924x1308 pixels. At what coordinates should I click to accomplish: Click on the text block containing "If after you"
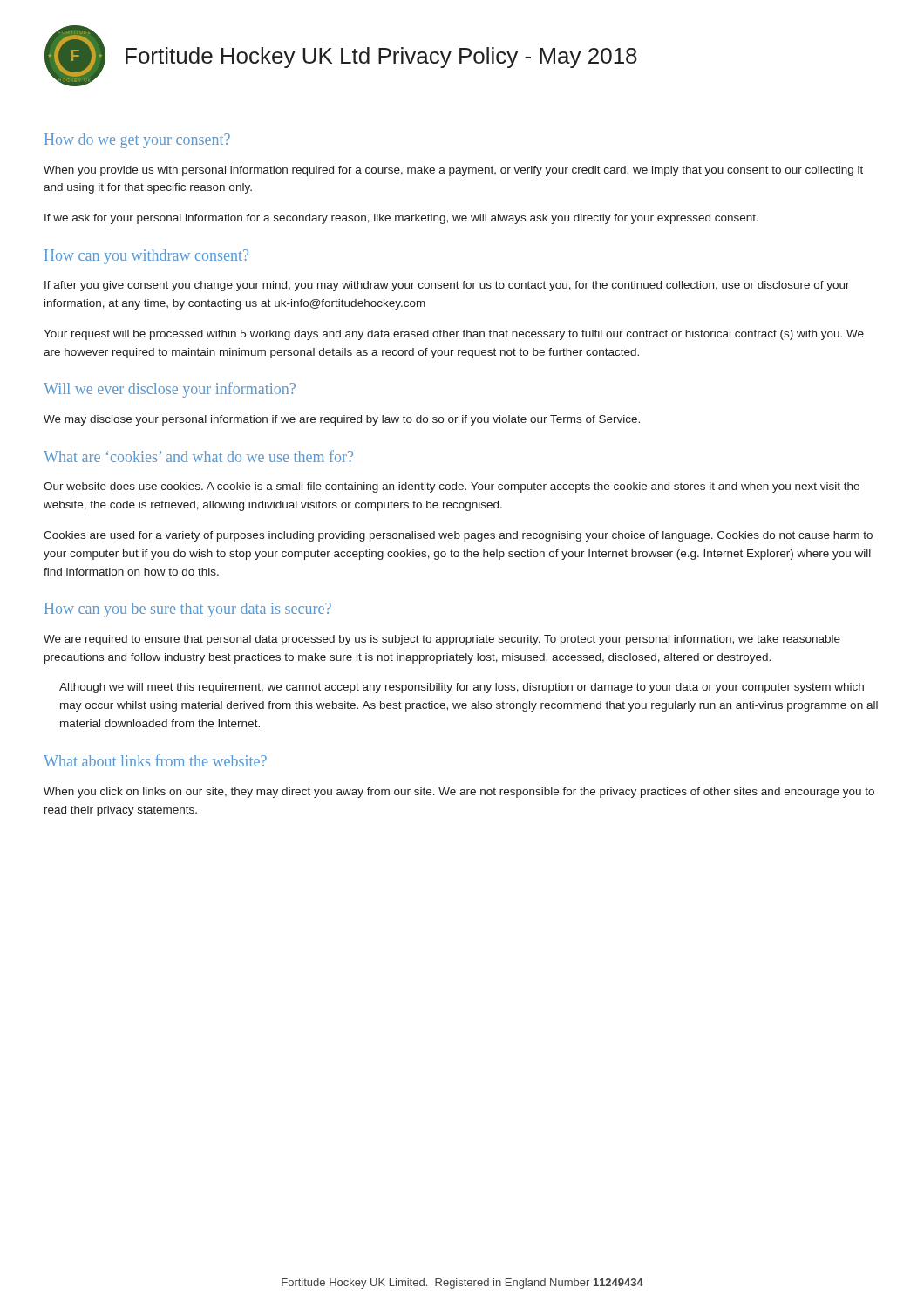click(x=462, y=295)
